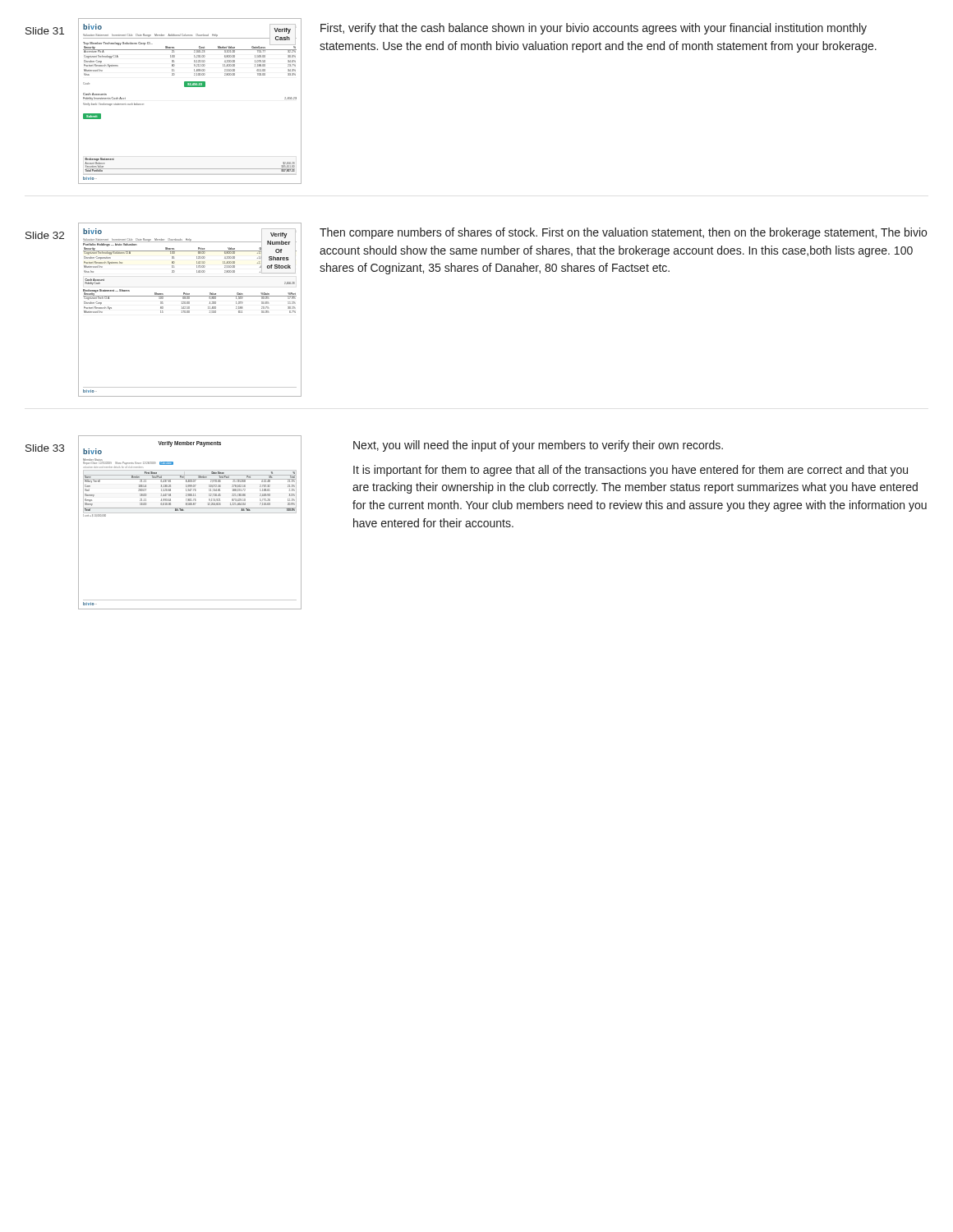Select the text with the text "Slide 33"
The width and height of the screenshot is (953, 1232).
coord(45,448)
